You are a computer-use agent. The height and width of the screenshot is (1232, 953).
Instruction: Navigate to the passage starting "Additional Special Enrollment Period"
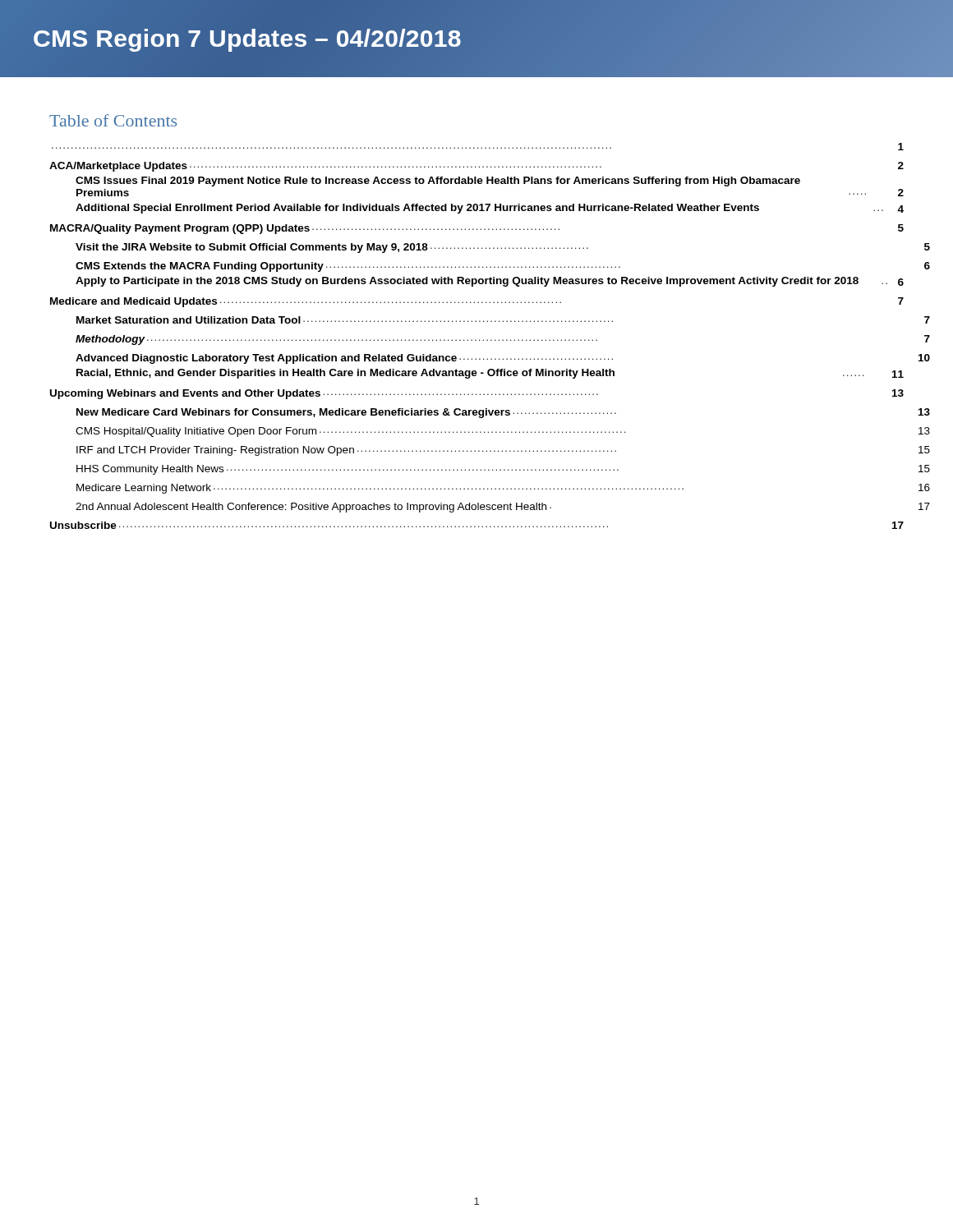tap(476, 208)
